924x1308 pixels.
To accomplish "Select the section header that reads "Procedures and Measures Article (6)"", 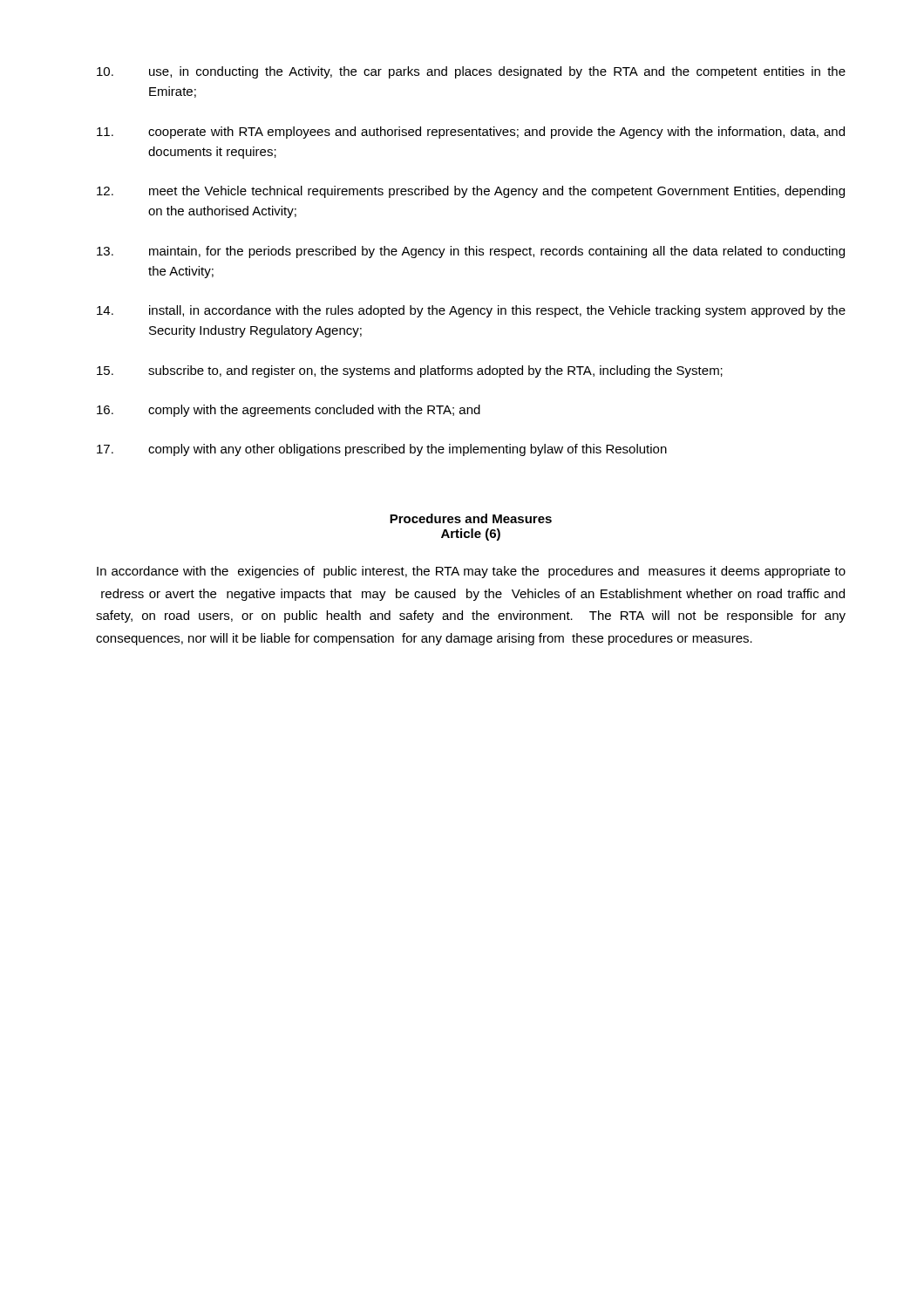I will [x=471, y=526].
